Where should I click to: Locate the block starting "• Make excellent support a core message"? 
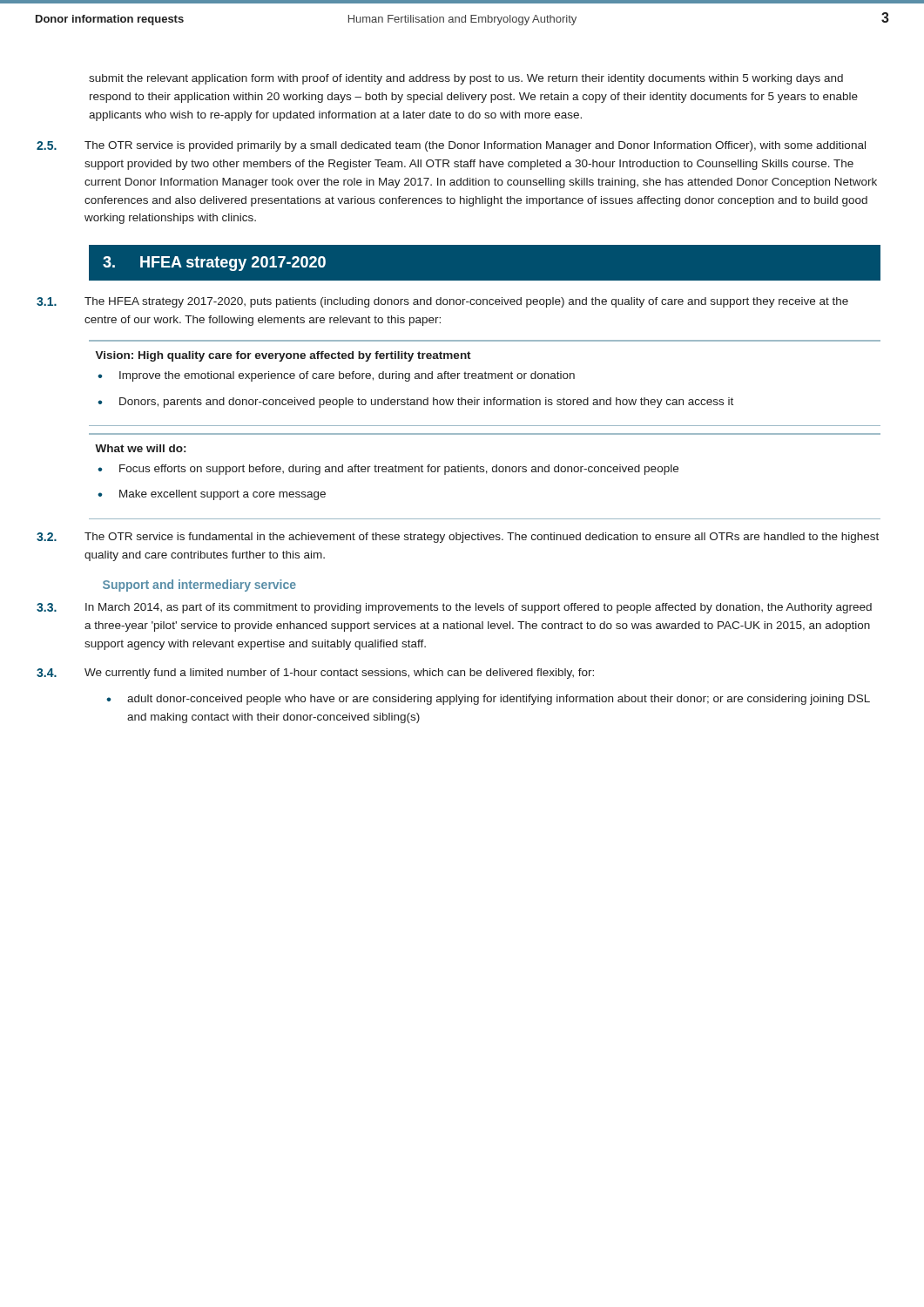[x=212, y=495]
